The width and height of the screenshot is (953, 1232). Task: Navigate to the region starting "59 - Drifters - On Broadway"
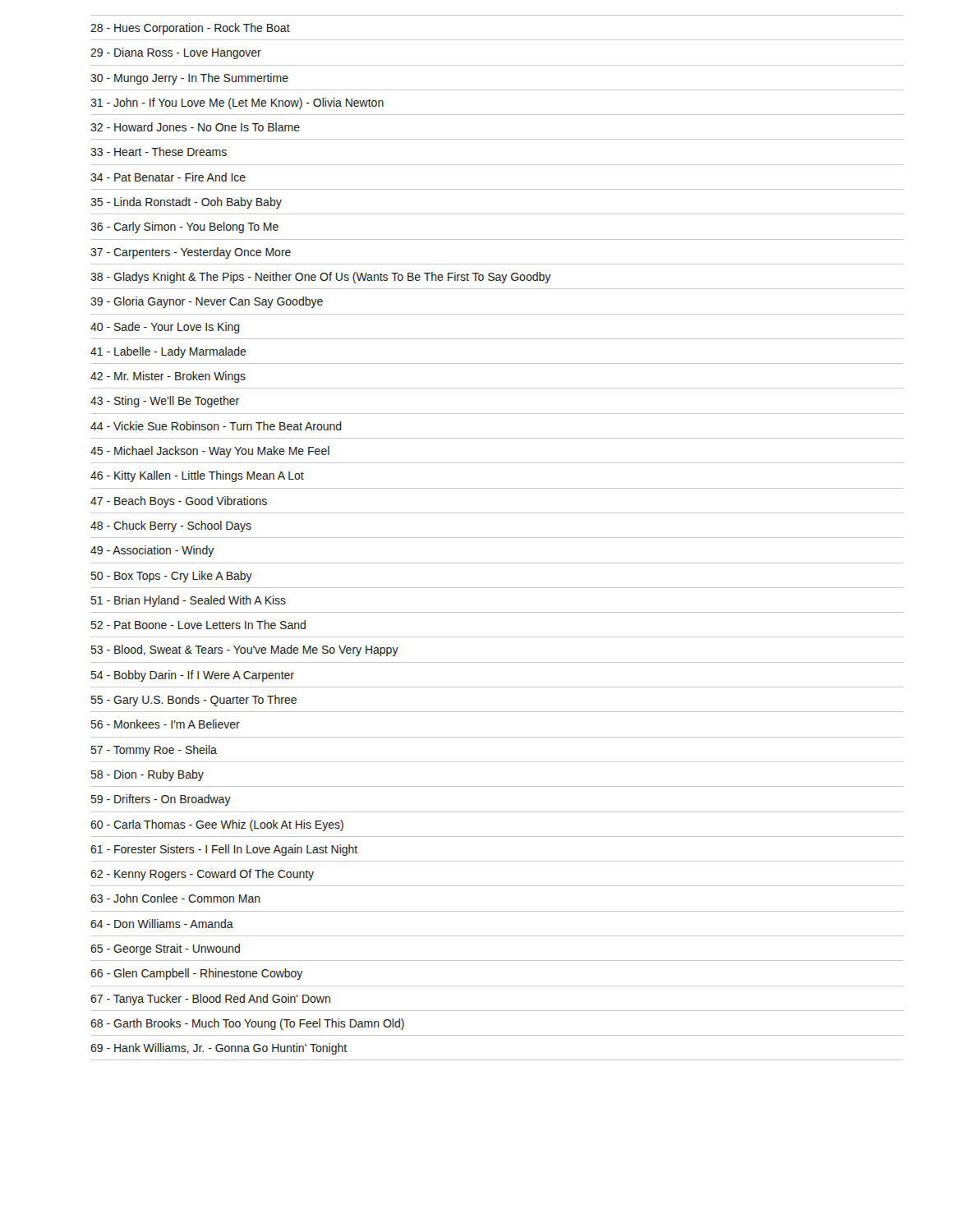click(160, 799)
